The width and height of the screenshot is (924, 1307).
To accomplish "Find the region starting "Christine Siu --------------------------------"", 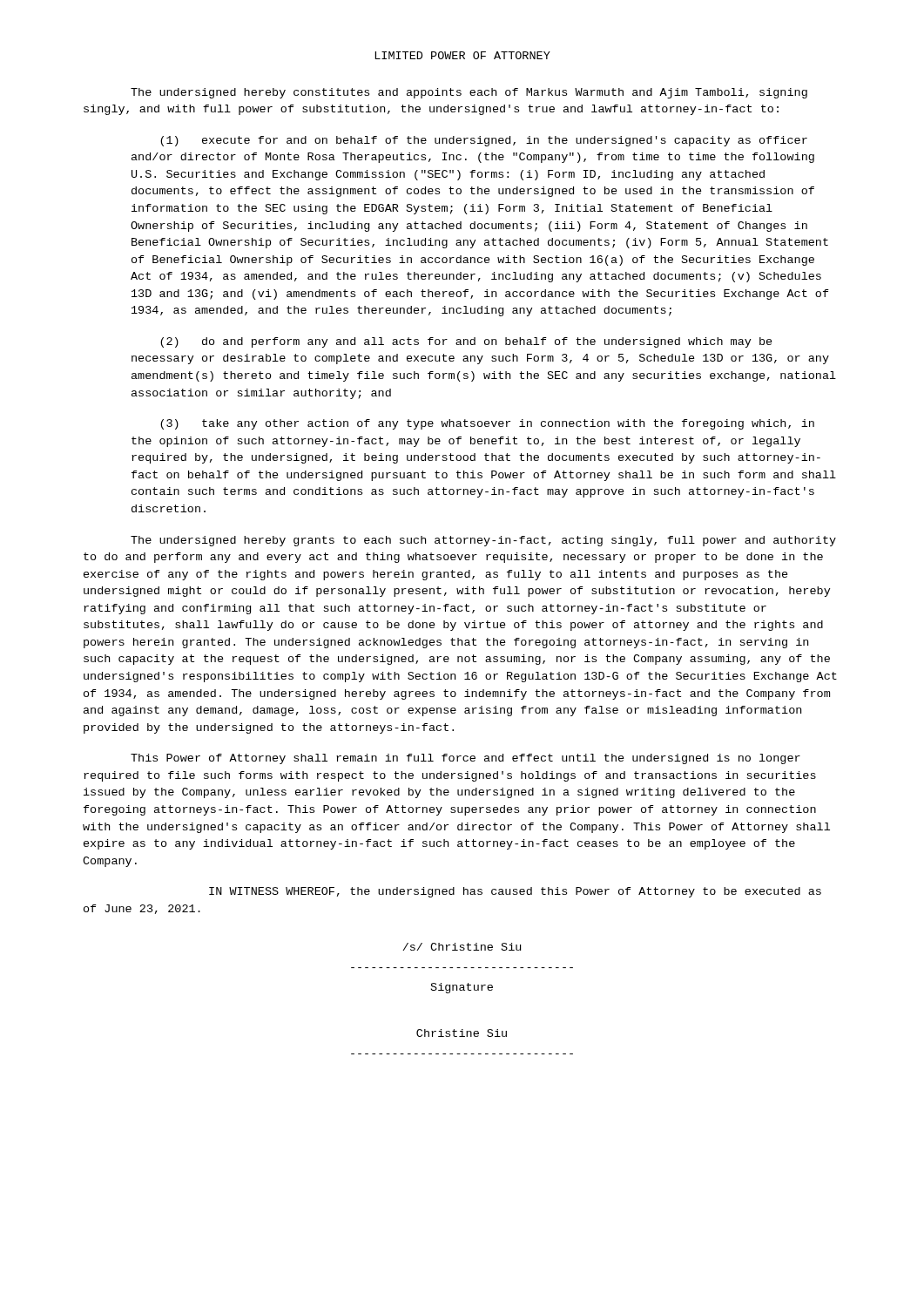I will [462, 1045].
